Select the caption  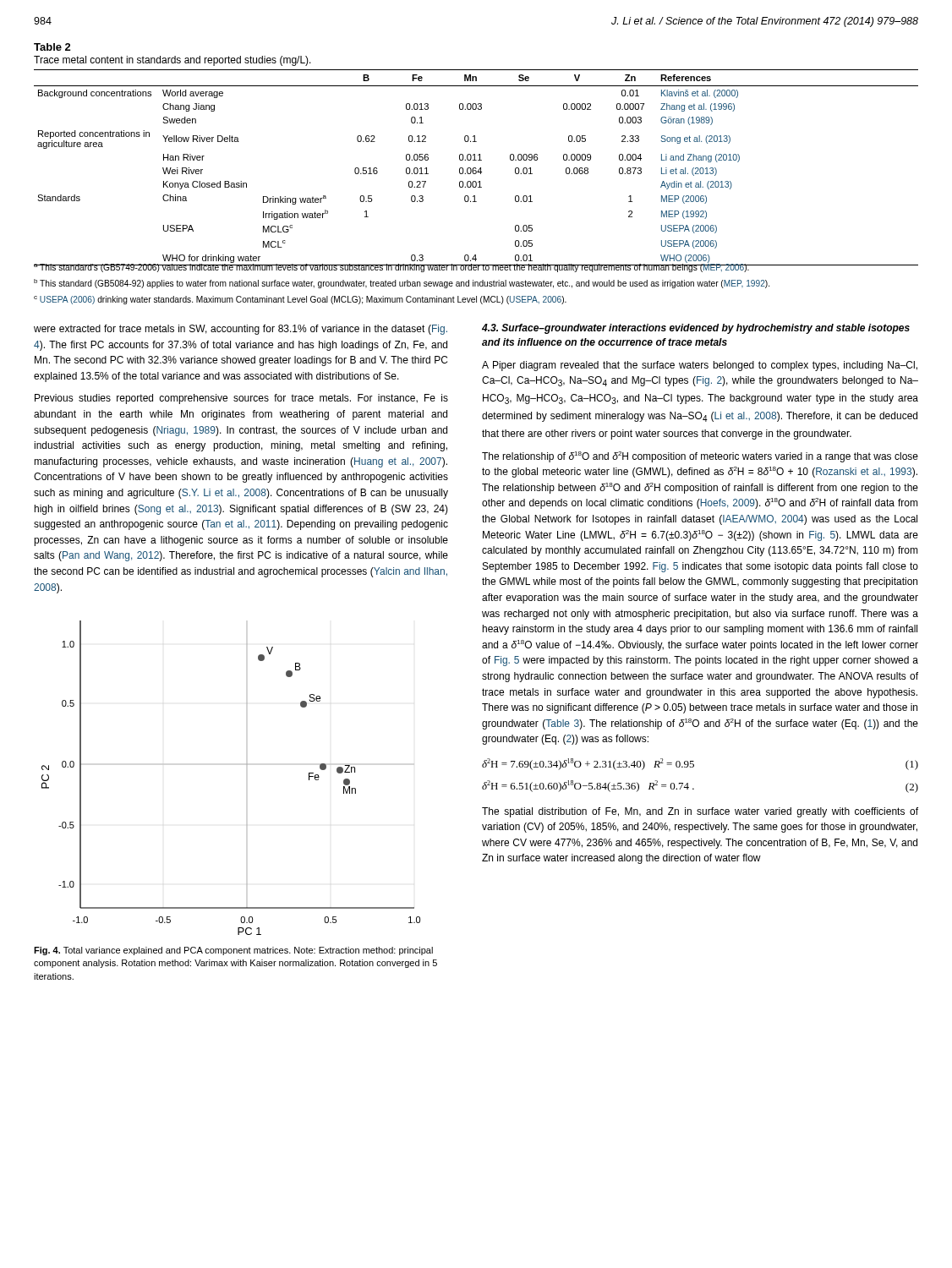click(x=236, y=963)
